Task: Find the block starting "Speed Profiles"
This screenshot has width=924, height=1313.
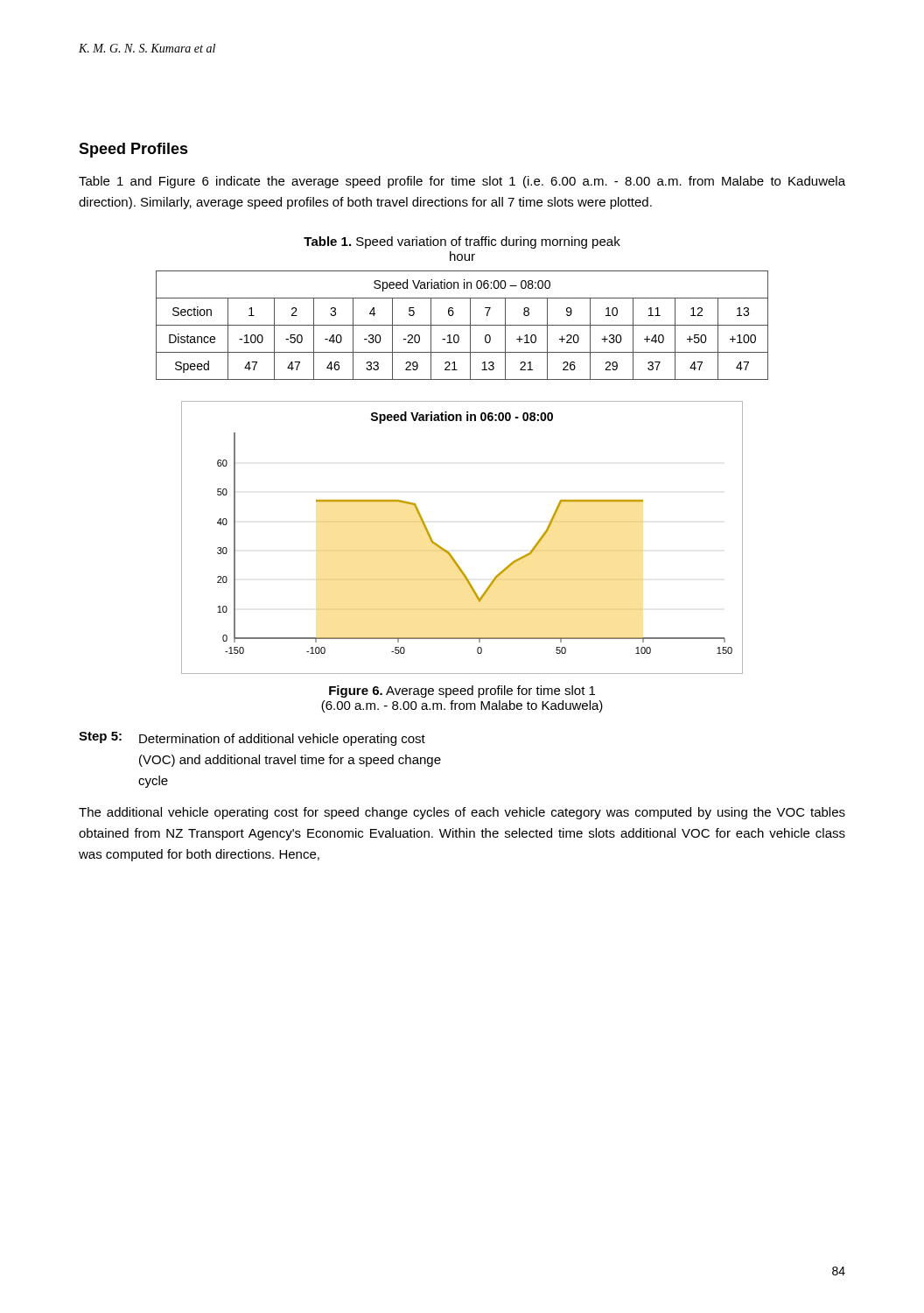Action: 133,149
